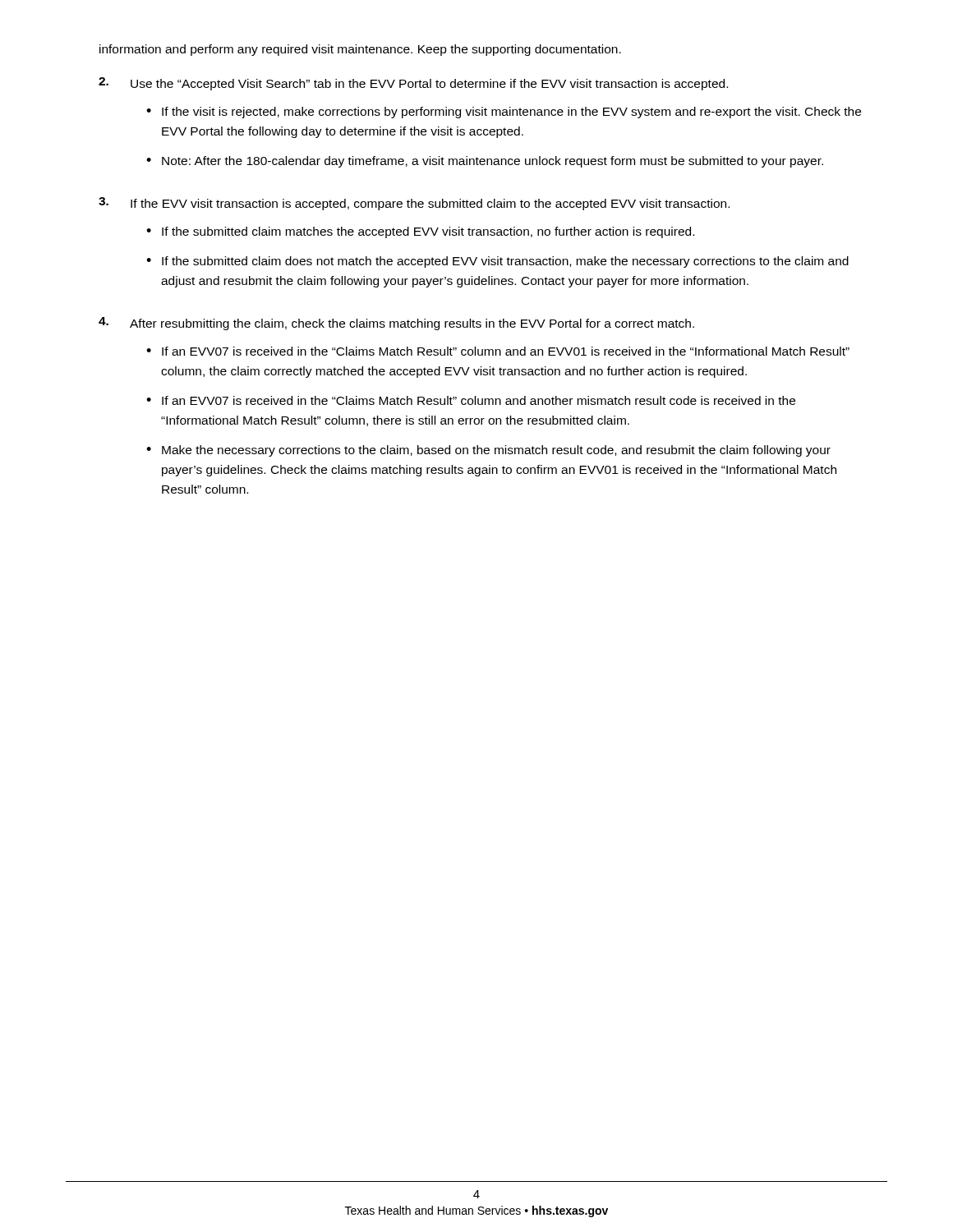Point to the element starting "• If the submitted claim does not"

coord(509,271)
